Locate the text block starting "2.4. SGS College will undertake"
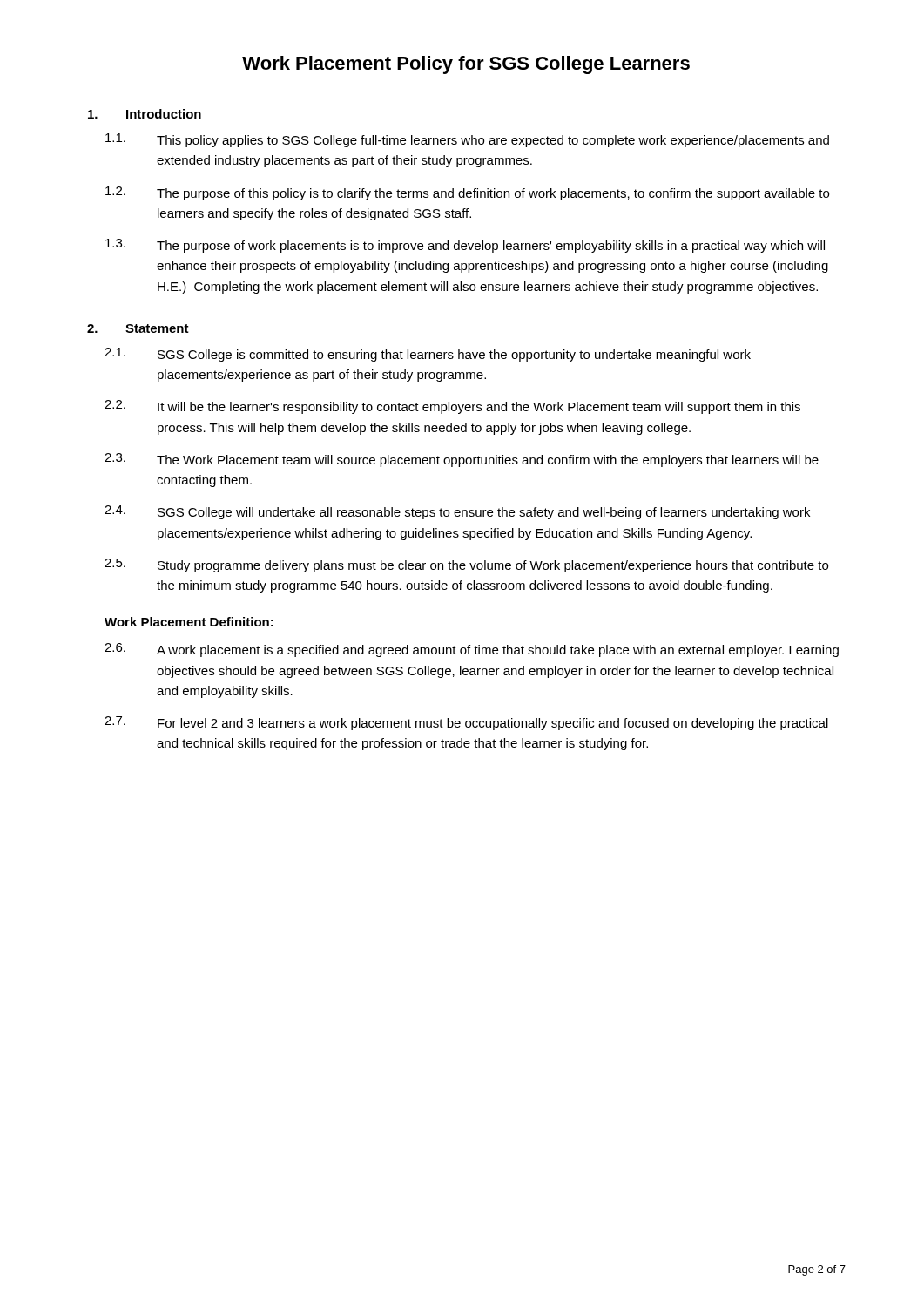The height and width of the screenshot is (1307, 924). 475,522
